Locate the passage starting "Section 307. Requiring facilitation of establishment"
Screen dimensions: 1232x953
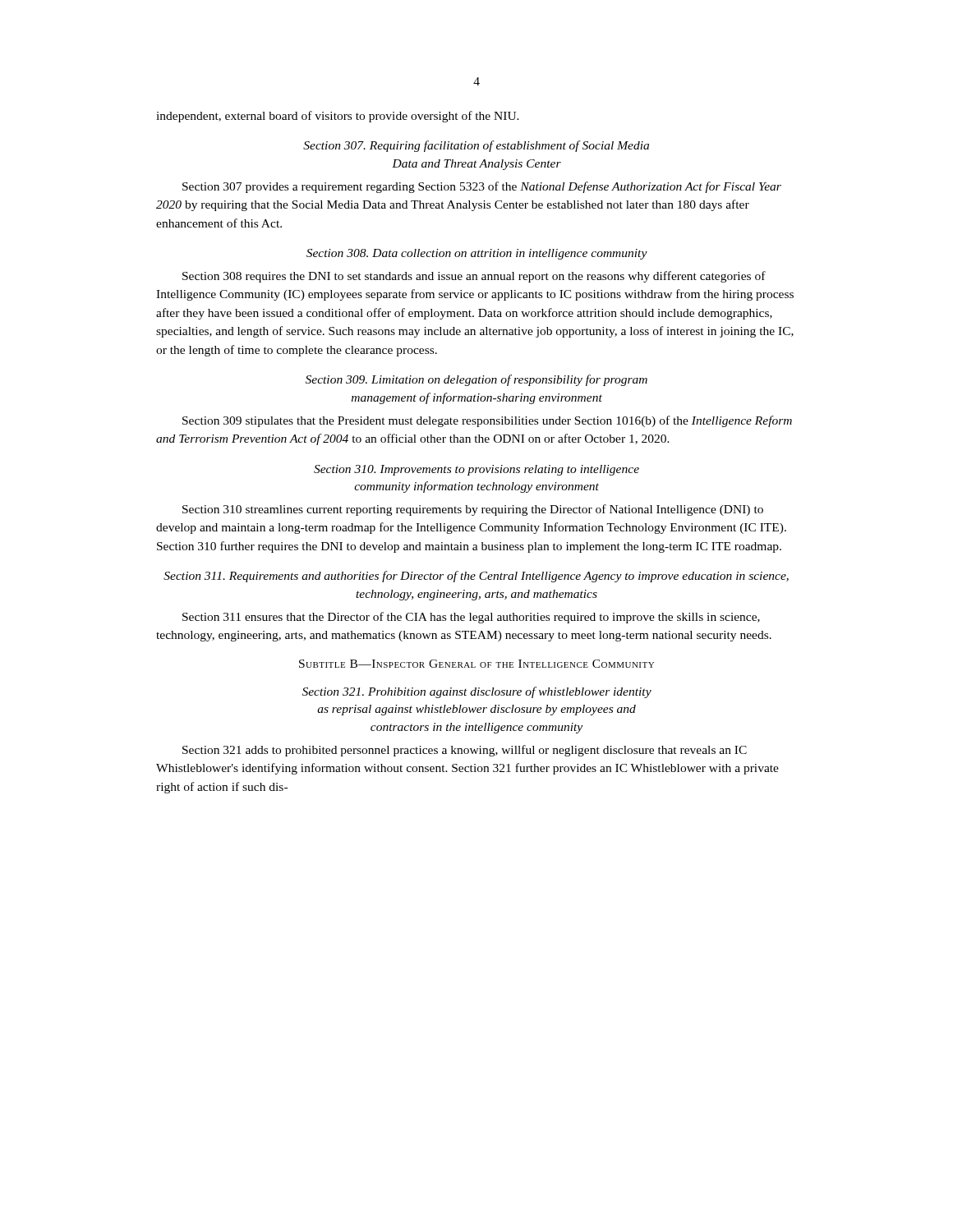pos(476,154)
